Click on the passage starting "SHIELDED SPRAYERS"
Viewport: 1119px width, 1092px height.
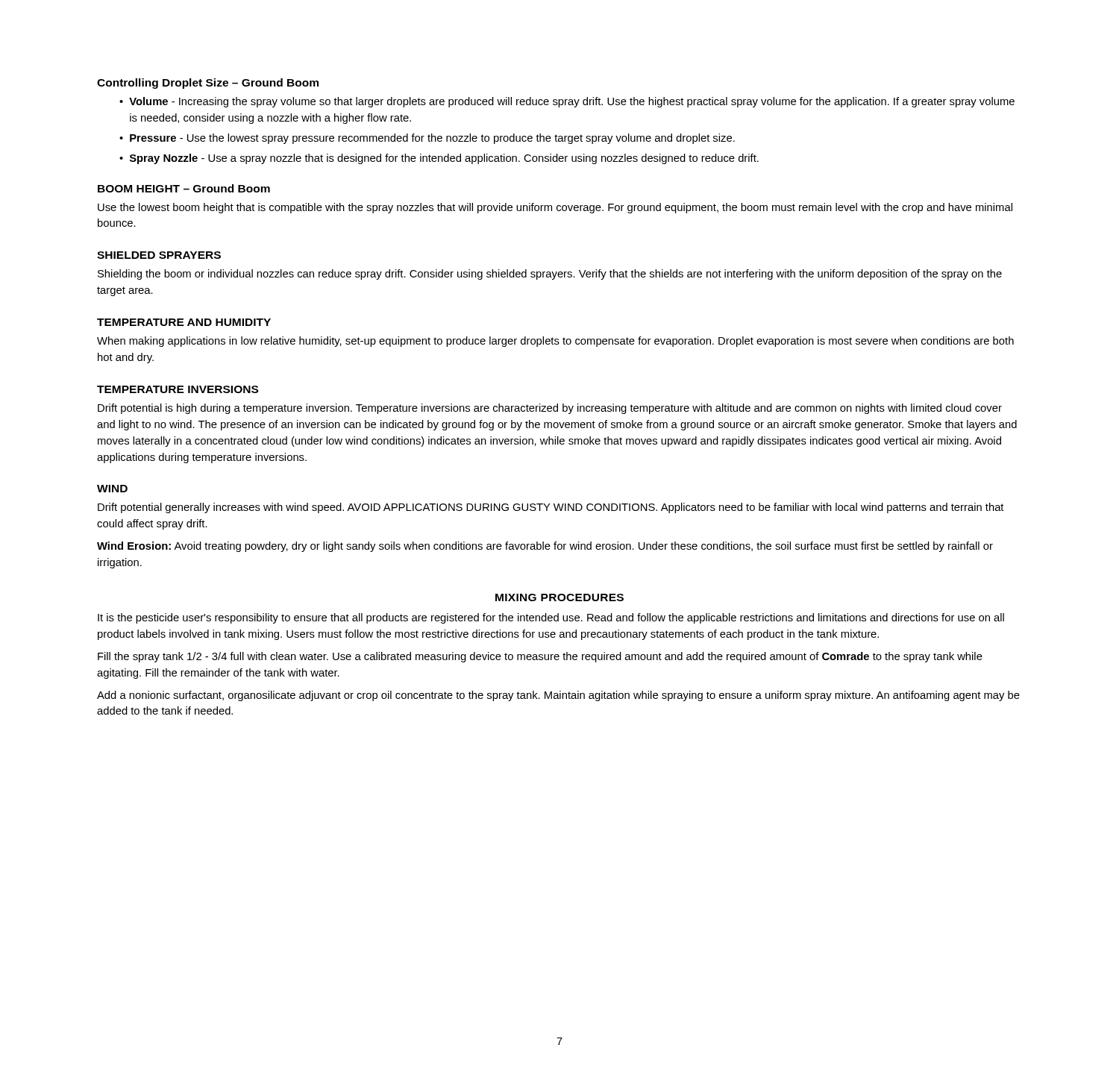pyautogui.click(x=159, y=255)
